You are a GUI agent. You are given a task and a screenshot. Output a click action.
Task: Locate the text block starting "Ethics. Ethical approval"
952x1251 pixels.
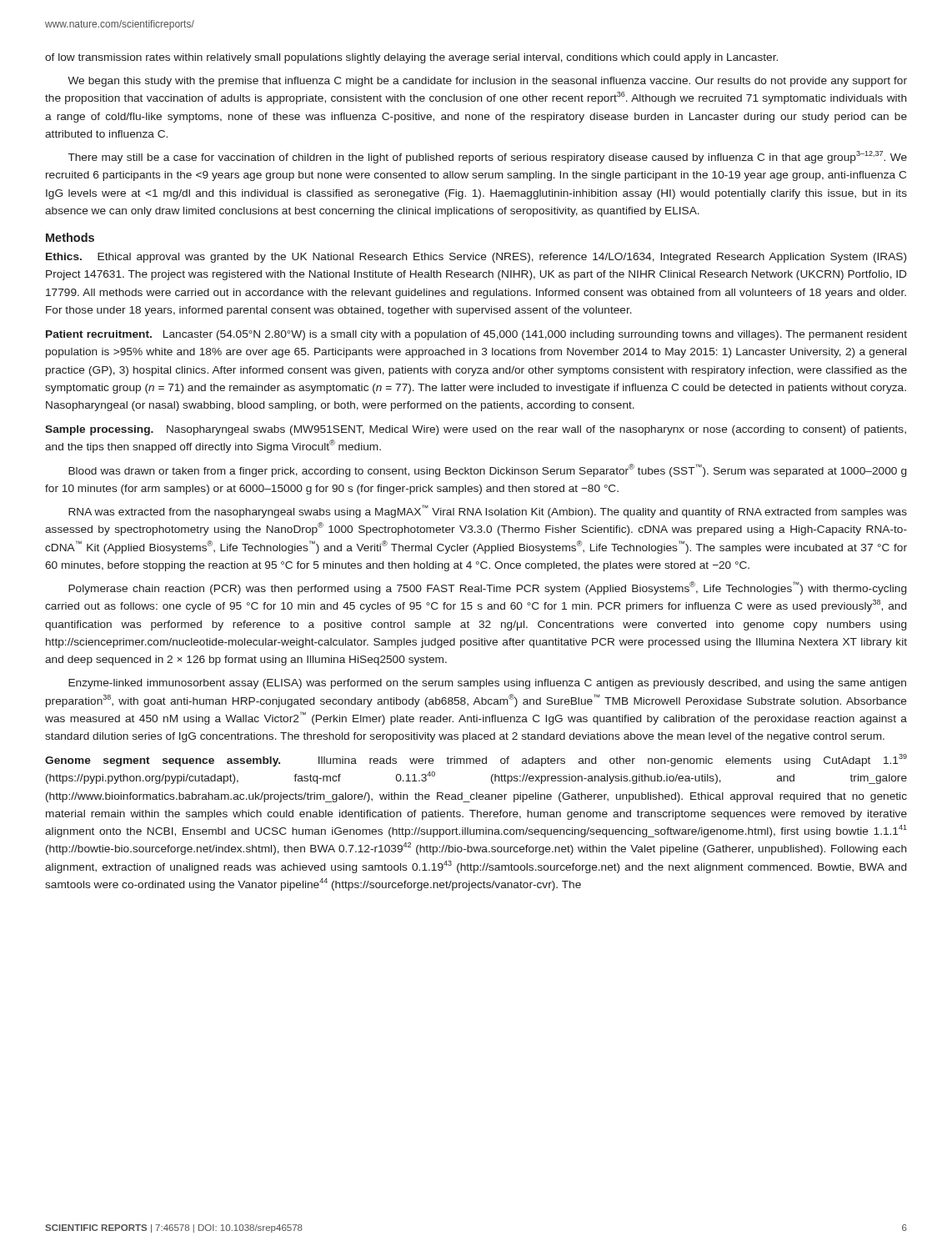click(476, 283)
